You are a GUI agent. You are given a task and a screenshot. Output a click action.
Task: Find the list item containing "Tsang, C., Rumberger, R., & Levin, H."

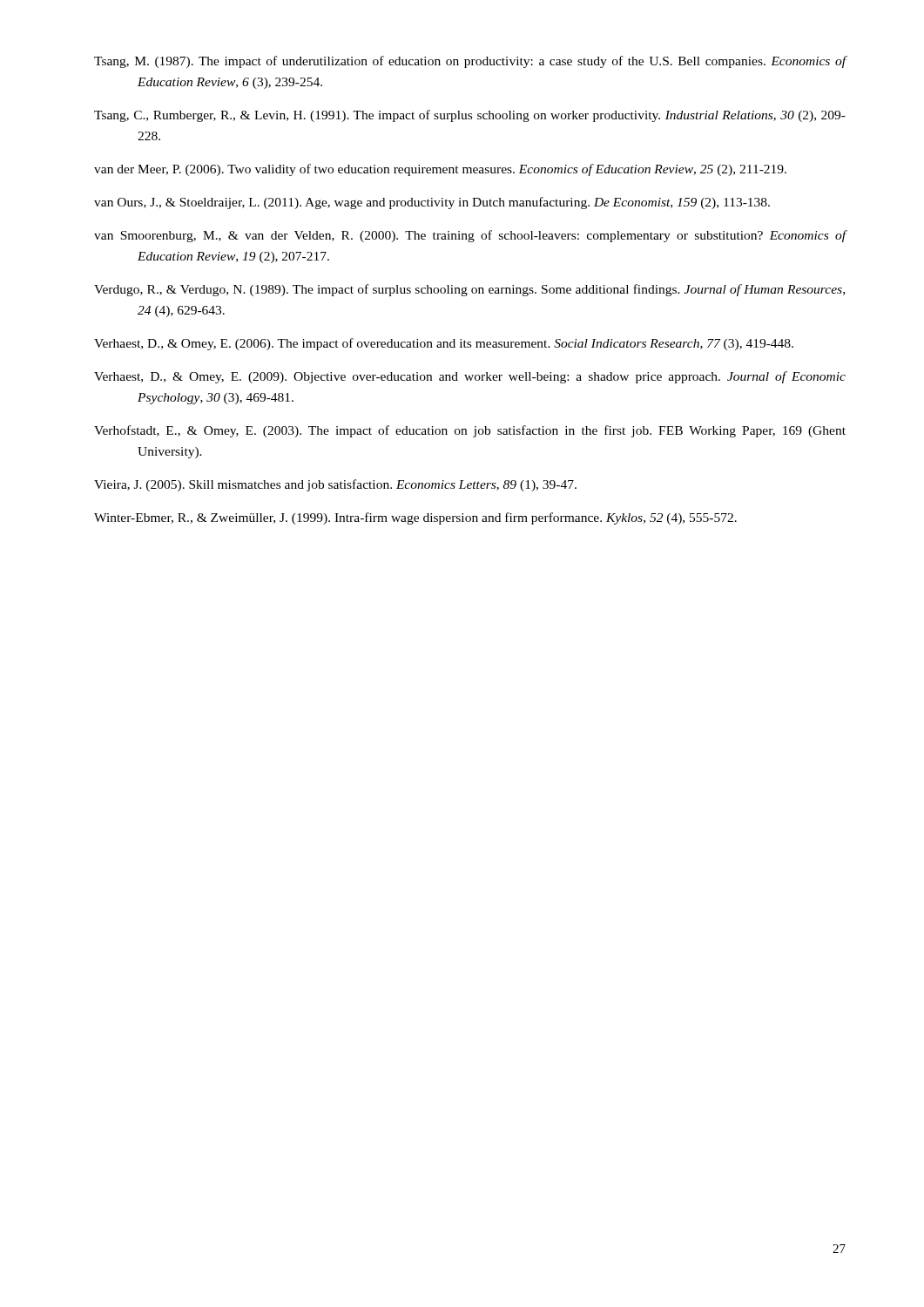click(x=470, y=125)
